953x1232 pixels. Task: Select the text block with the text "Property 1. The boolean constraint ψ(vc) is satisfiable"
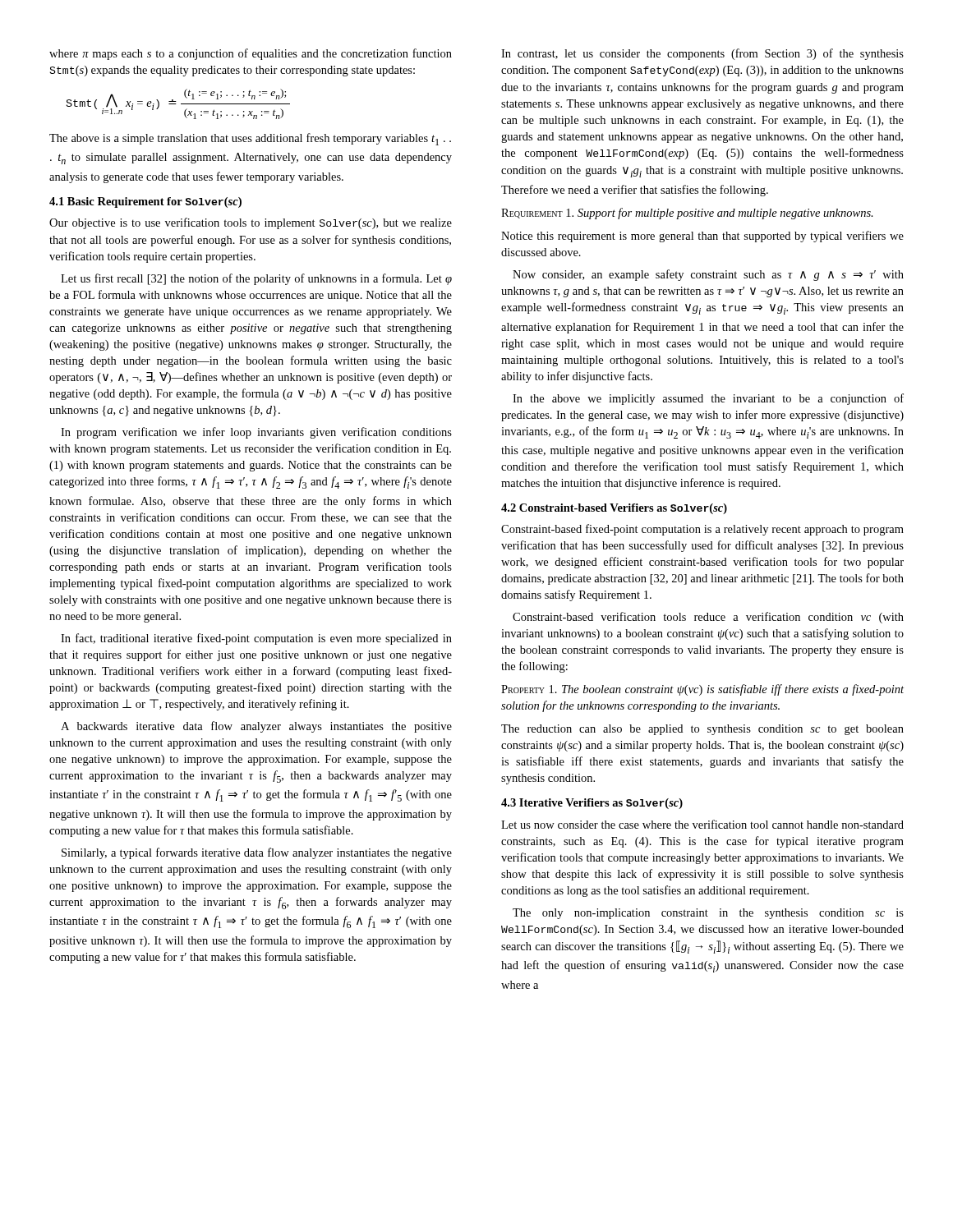pyautogui.click(x=702, y=698)
